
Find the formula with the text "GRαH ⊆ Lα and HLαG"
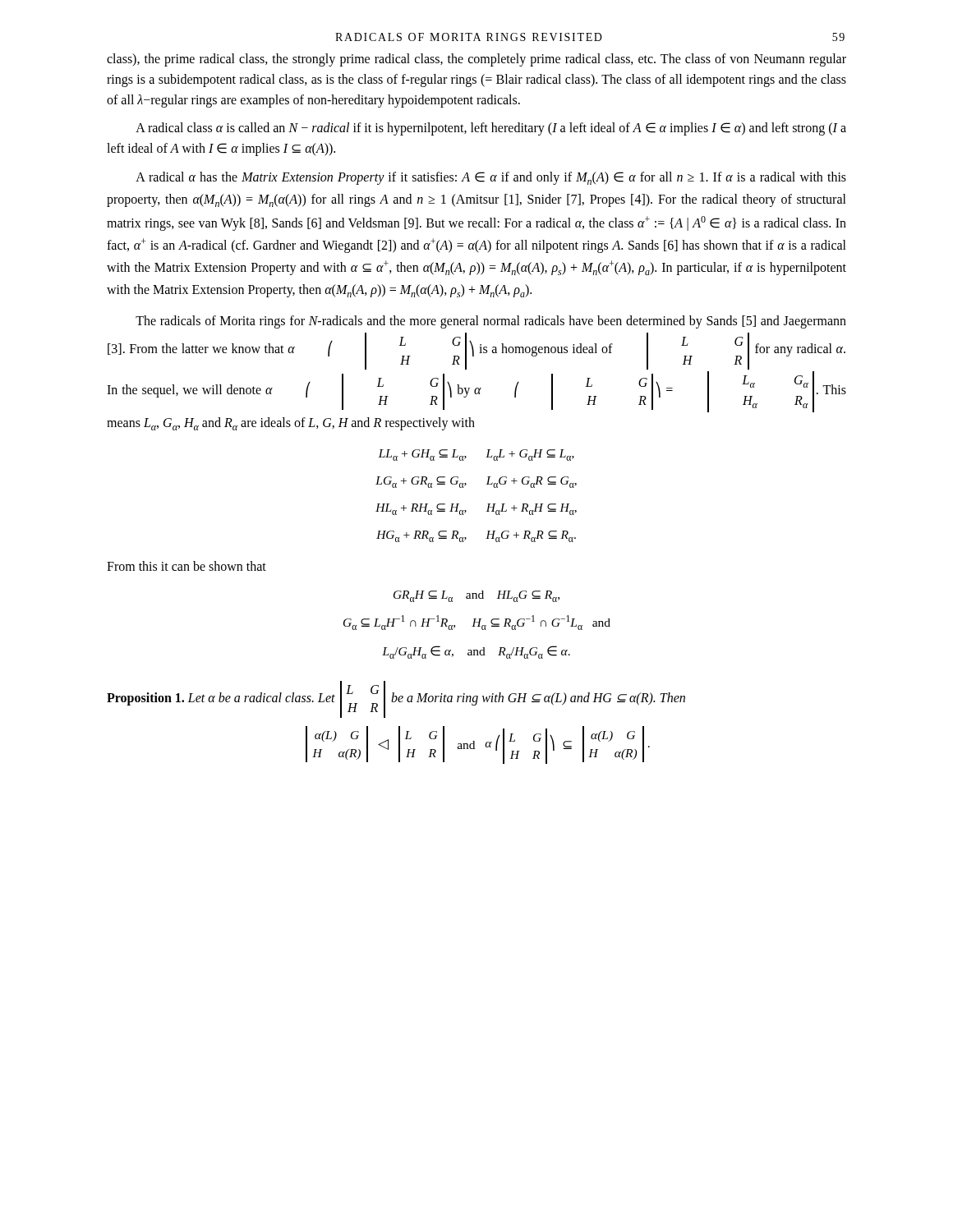(476, 624)
